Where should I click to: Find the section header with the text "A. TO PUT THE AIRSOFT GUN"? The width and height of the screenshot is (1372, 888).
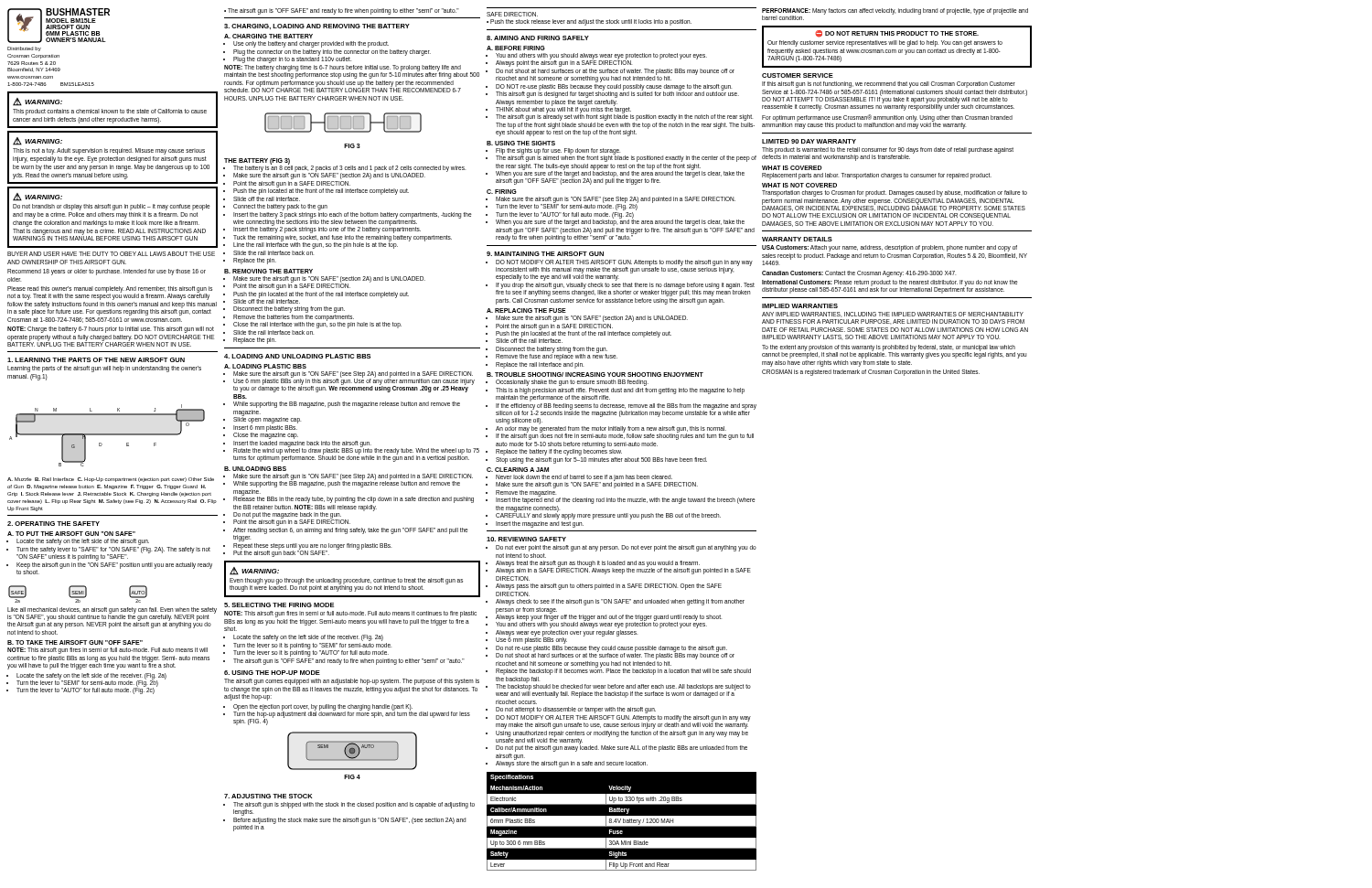71,534
